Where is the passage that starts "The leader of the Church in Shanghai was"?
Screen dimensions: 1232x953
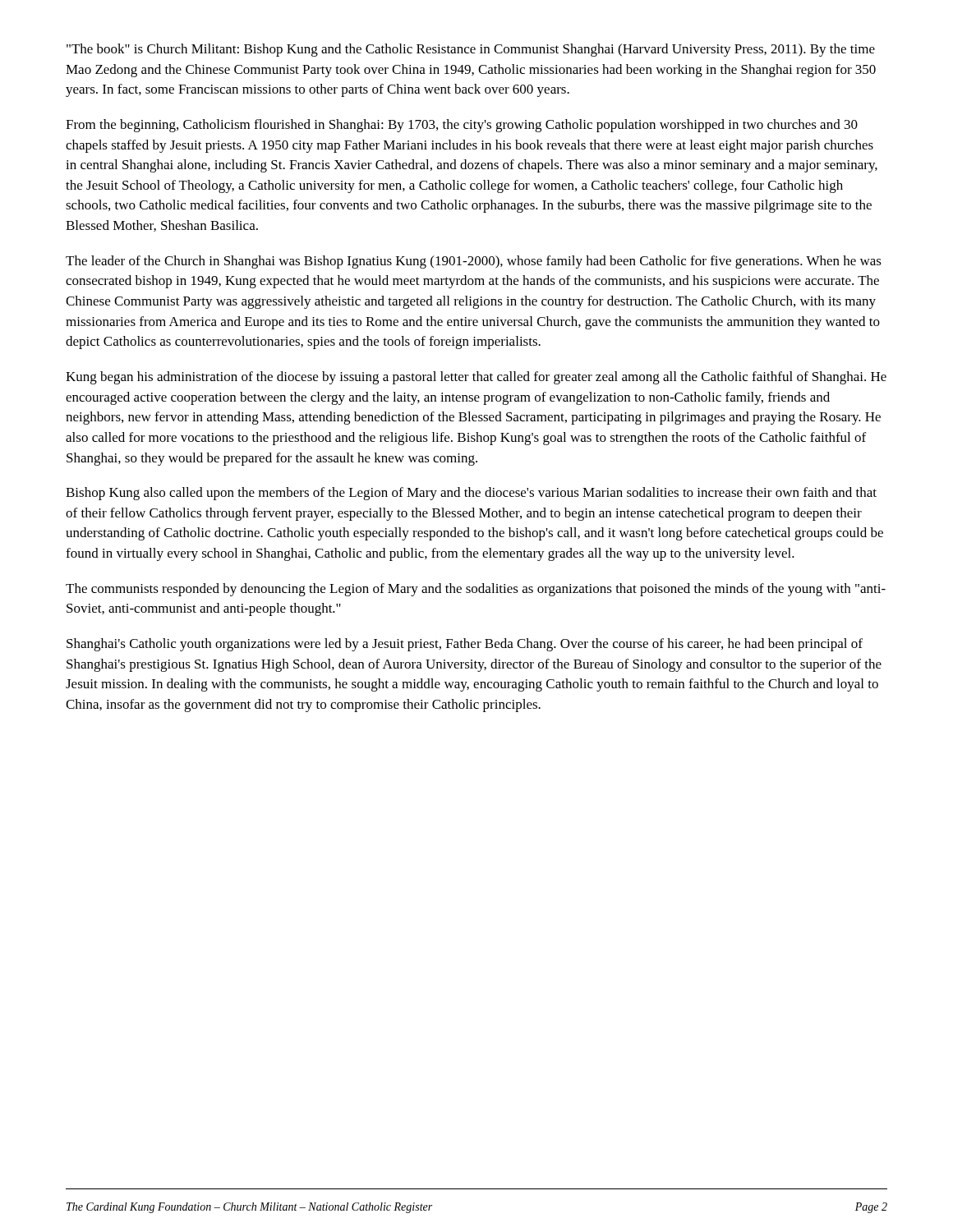click(474, 301)
